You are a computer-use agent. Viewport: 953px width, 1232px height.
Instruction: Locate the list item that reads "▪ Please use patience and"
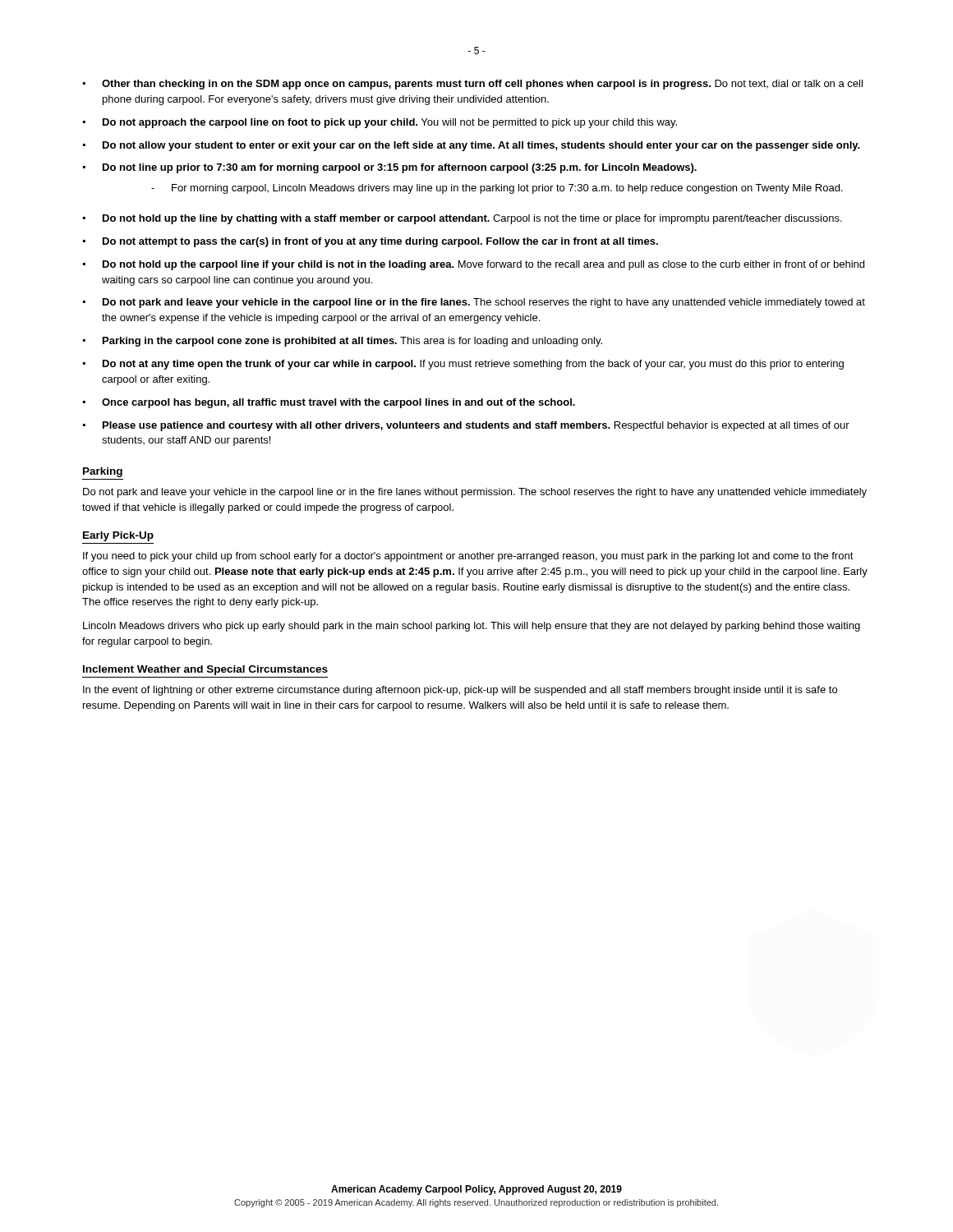(x=476, y=433)
